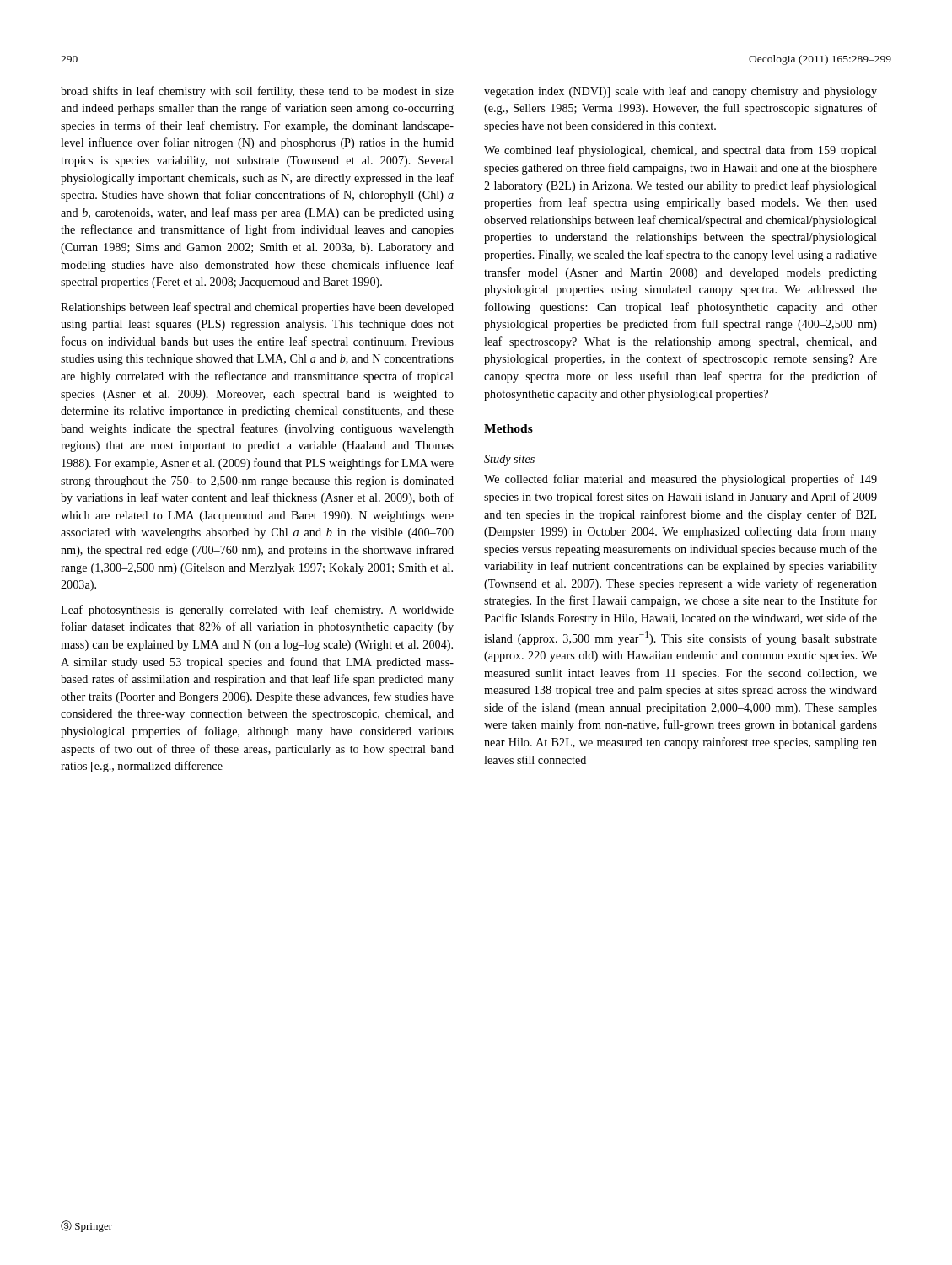Image resolution: width=952 pixels, height=1265 pixels.
Task: Click on the text block starting "broad shifts in leaf chemistry"
Action: (257, 186)
